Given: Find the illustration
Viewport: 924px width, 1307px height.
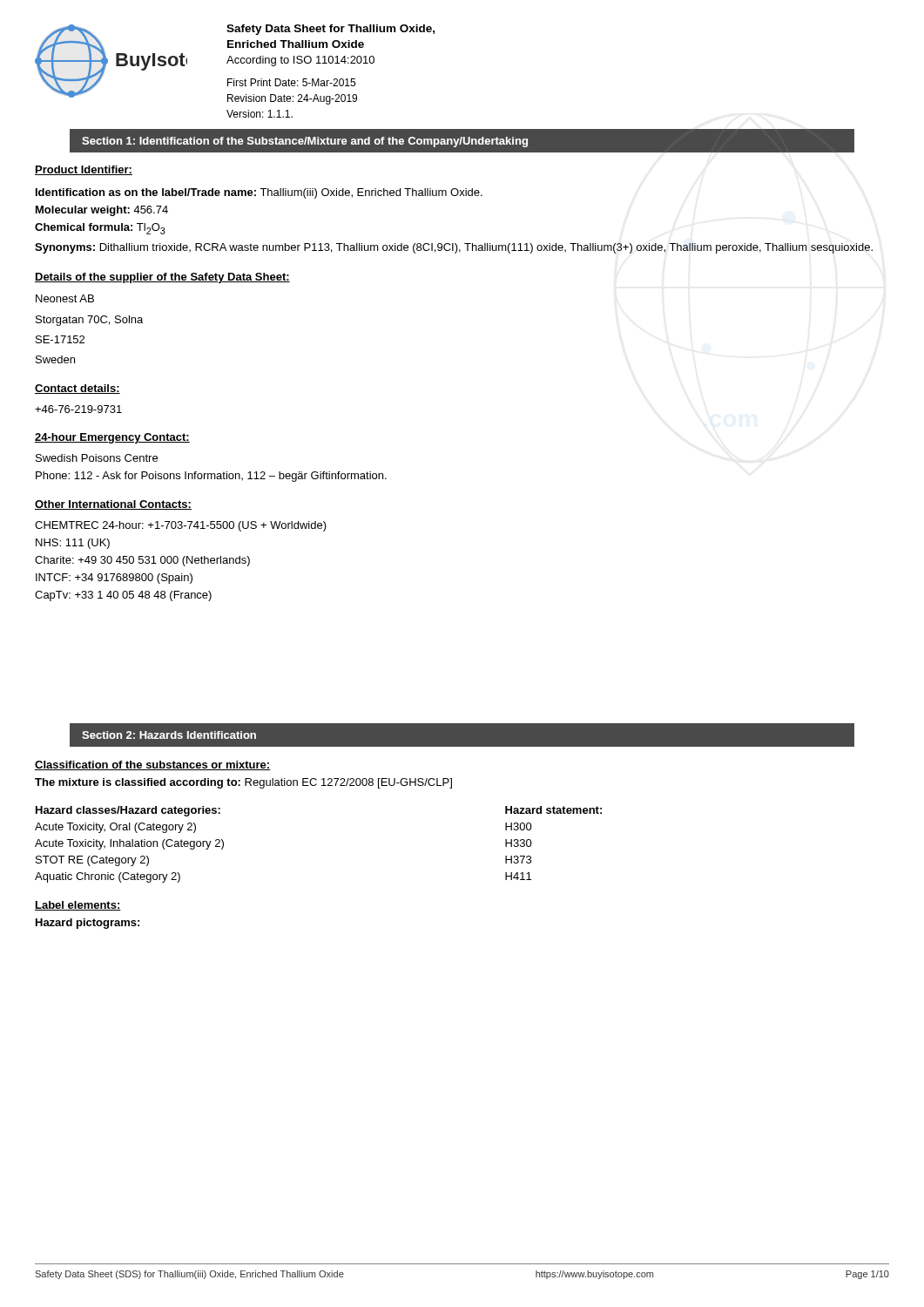Looking at the screenshot, I should (x=750, y=296).
